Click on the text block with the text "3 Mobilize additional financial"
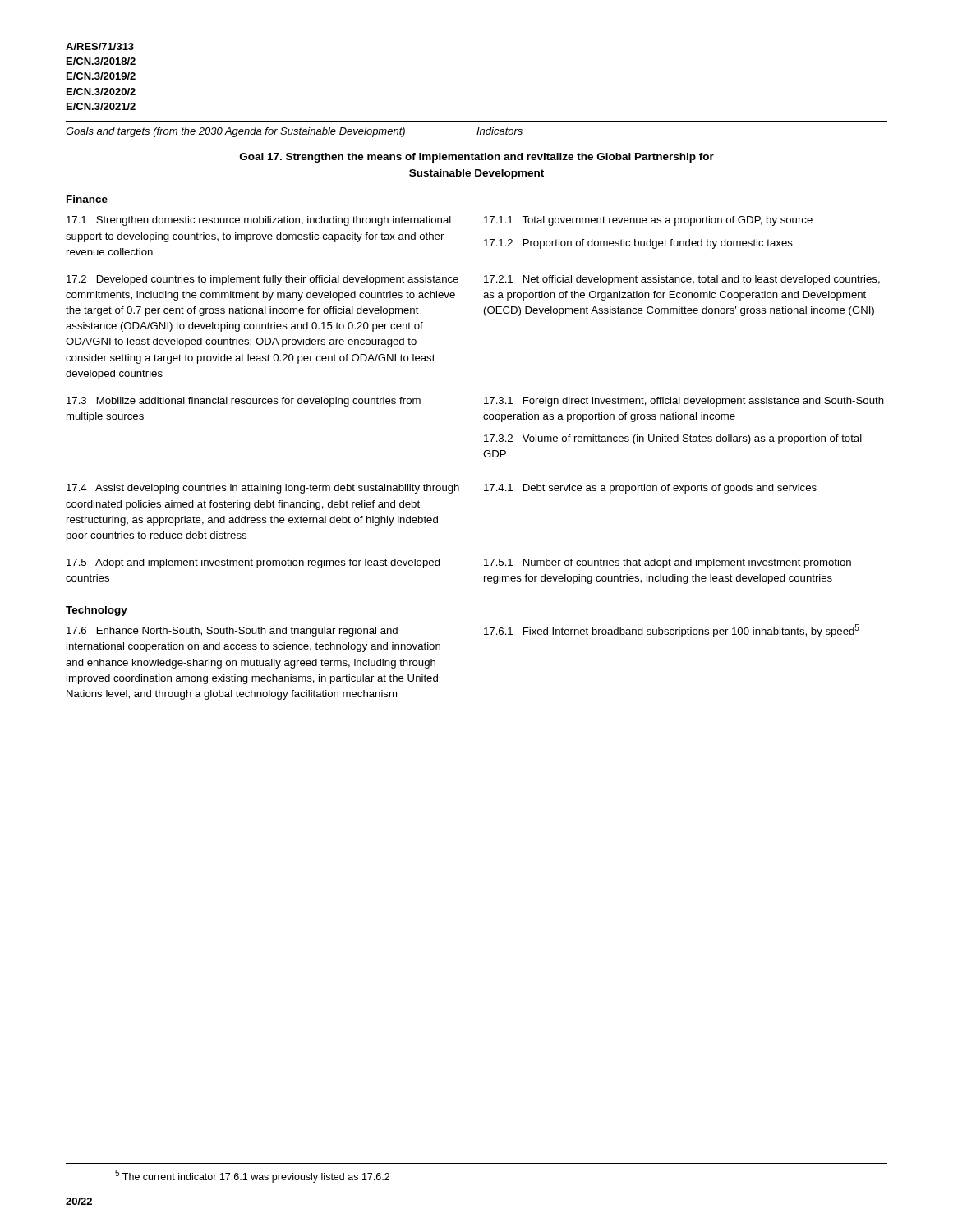The image size is (953, 1232). tap(263, 408)
